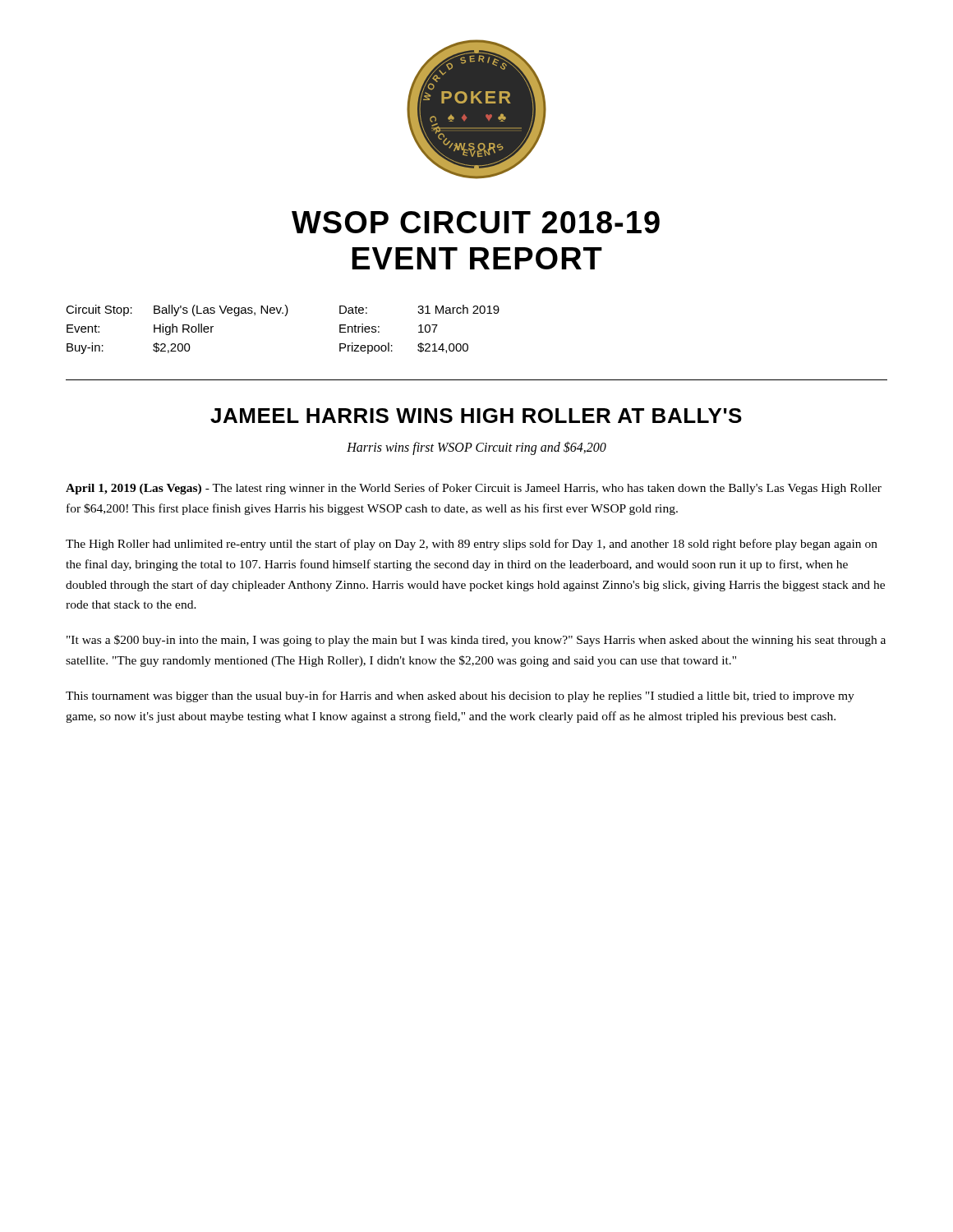Click the passage that begins "This tournament was bigger than the usual buy-in"
Image resolution: width=953 pixels, height=1232 pixels.
click(x=476, y=706)
